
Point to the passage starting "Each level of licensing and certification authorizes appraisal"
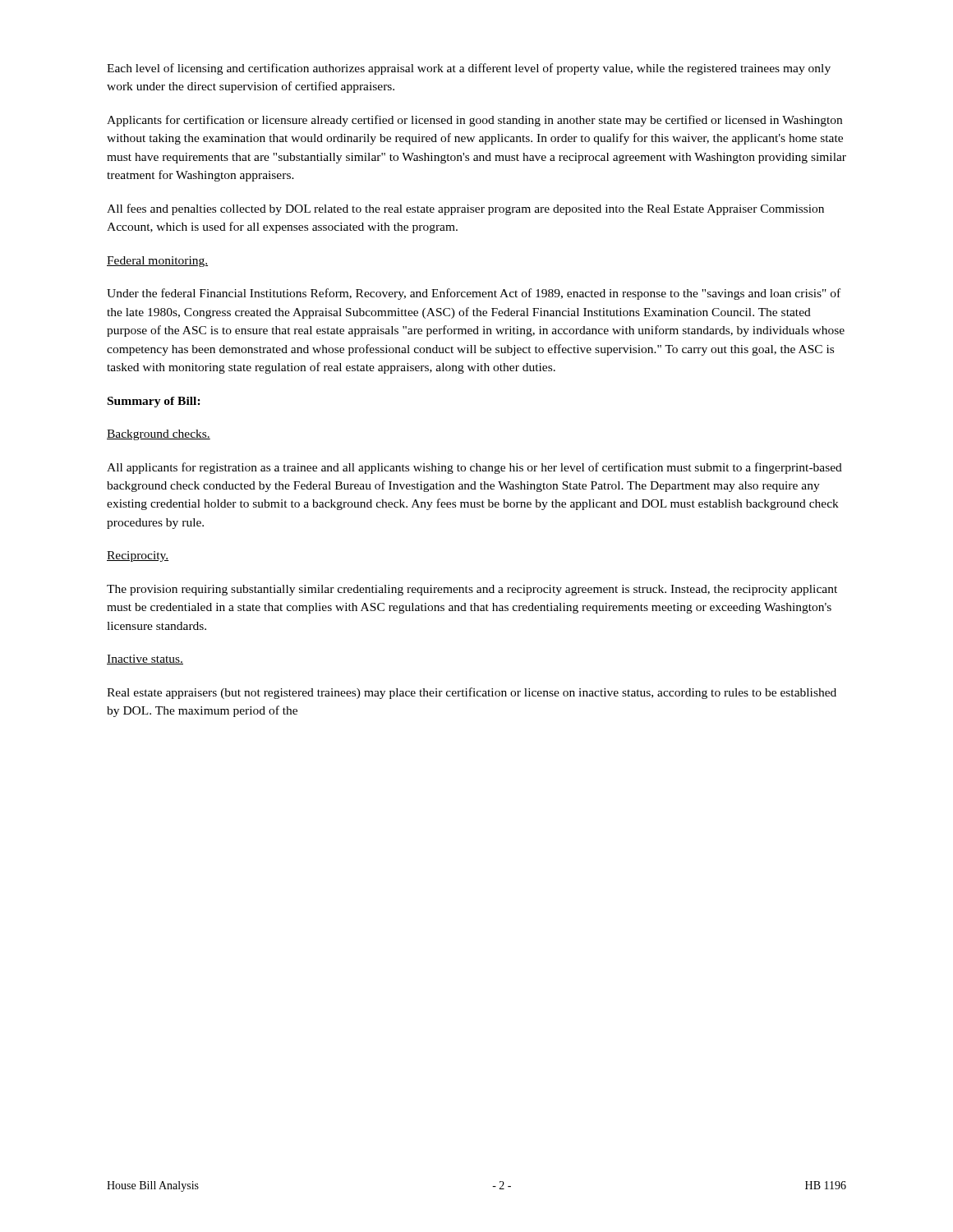tap(469, 77)
